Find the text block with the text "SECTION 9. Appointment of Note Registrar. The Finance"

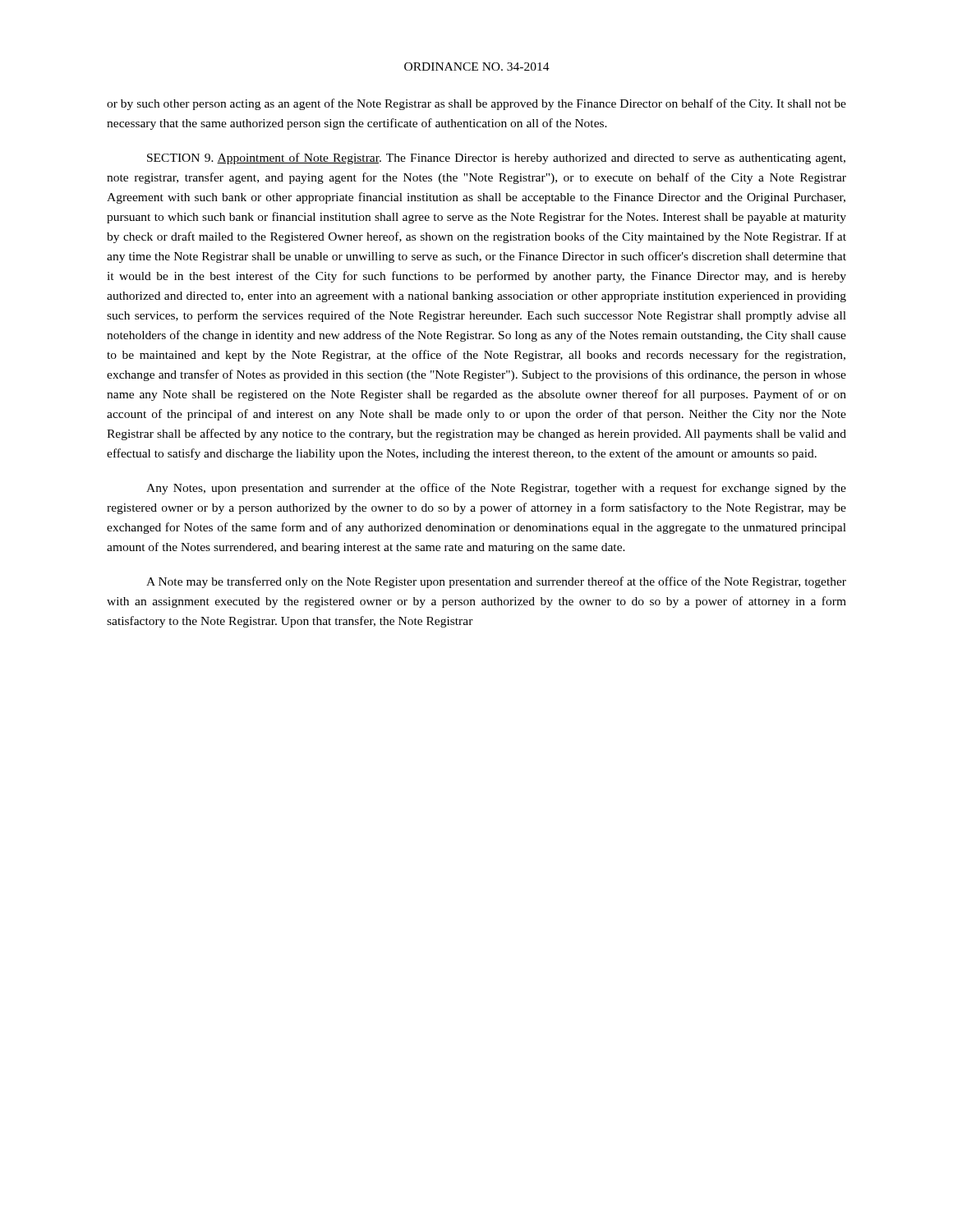pos(476,305)
